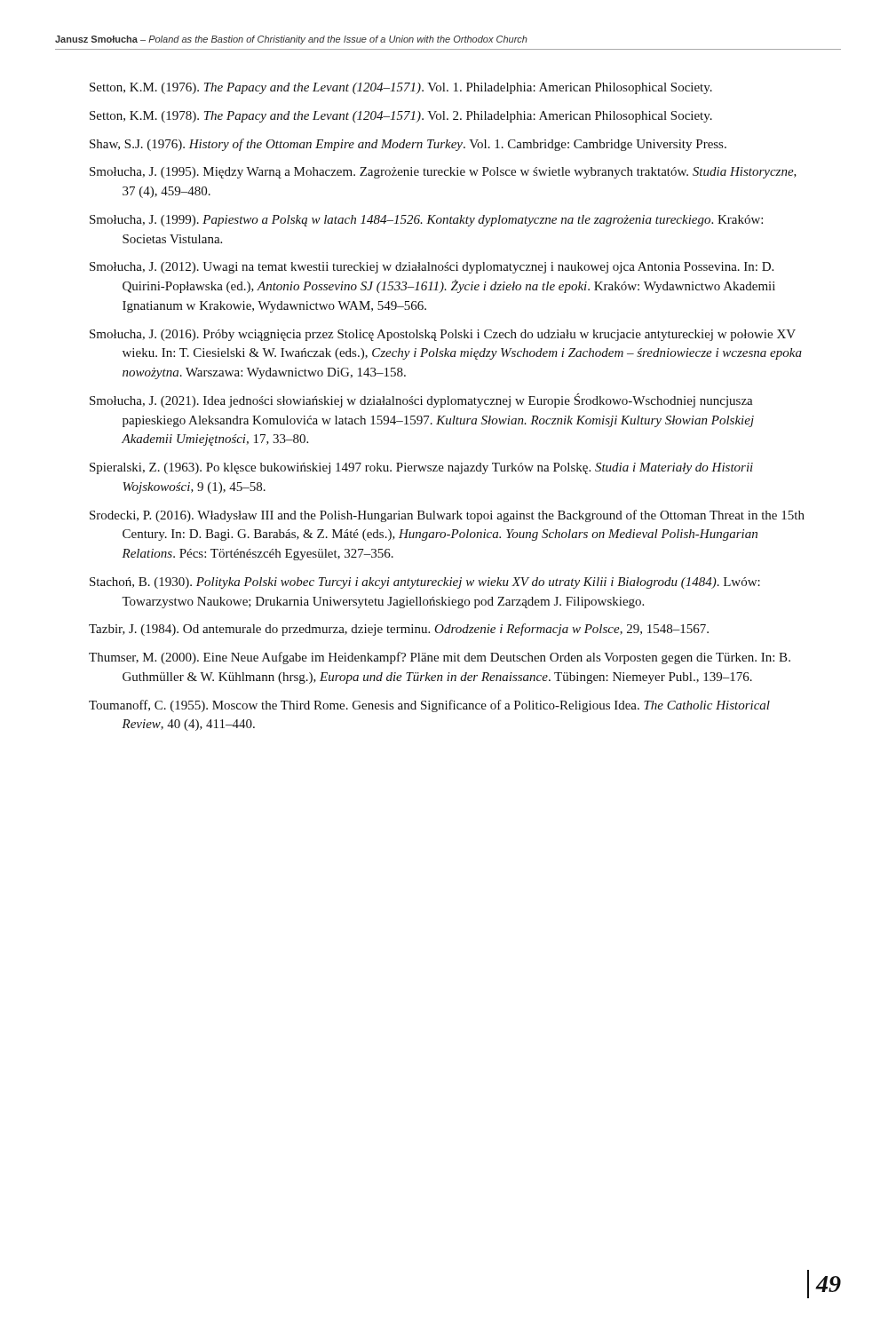Select the list item that reads "Thumser, M. (2000)."
Screen dimensions: 1332x896
[x=440, y=667]
